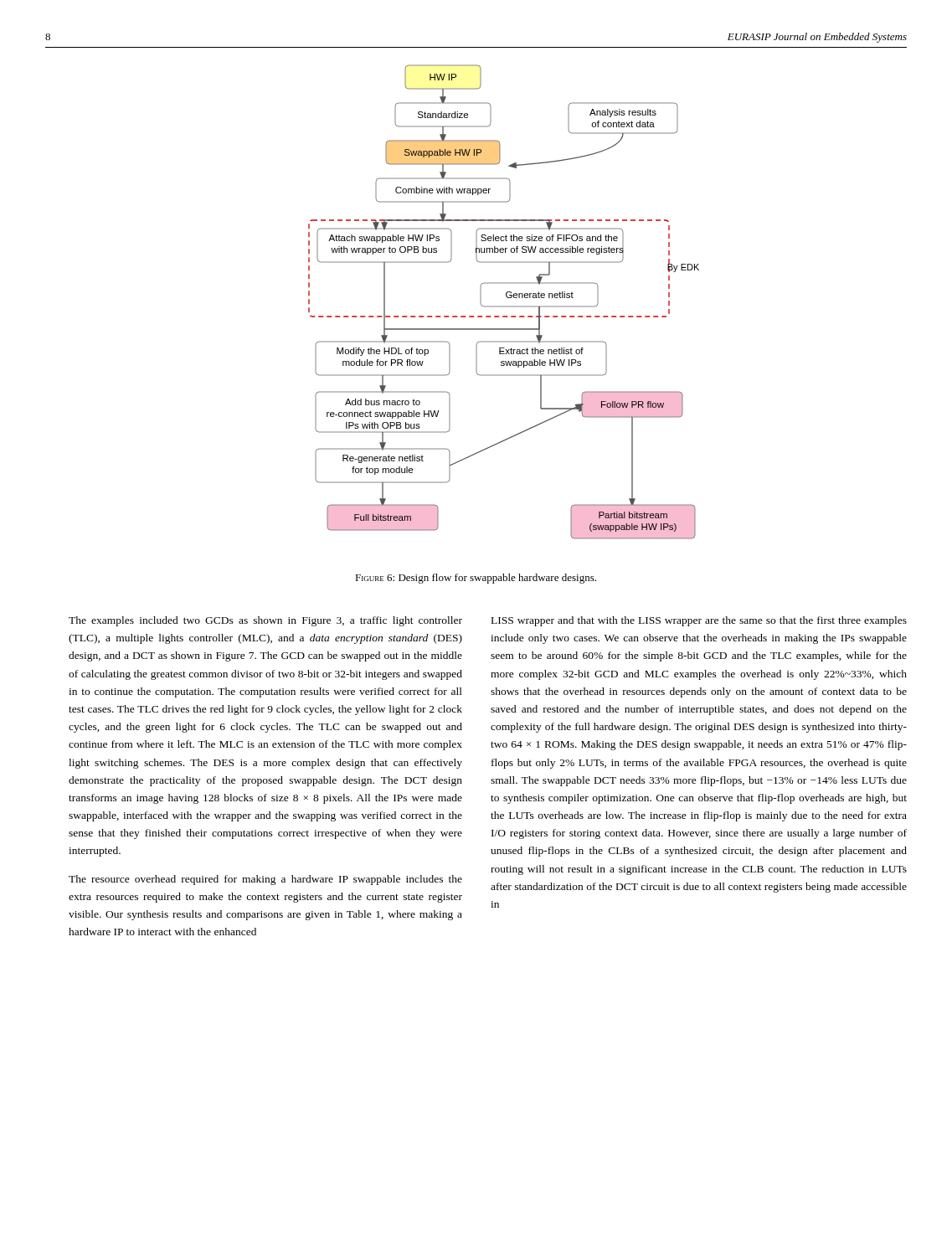Image resolution: width=952 pixels, height=1256 pixels.
Task: Click on the text block that reads "The examples included two GCDs as"
Action: coord(265,776)
